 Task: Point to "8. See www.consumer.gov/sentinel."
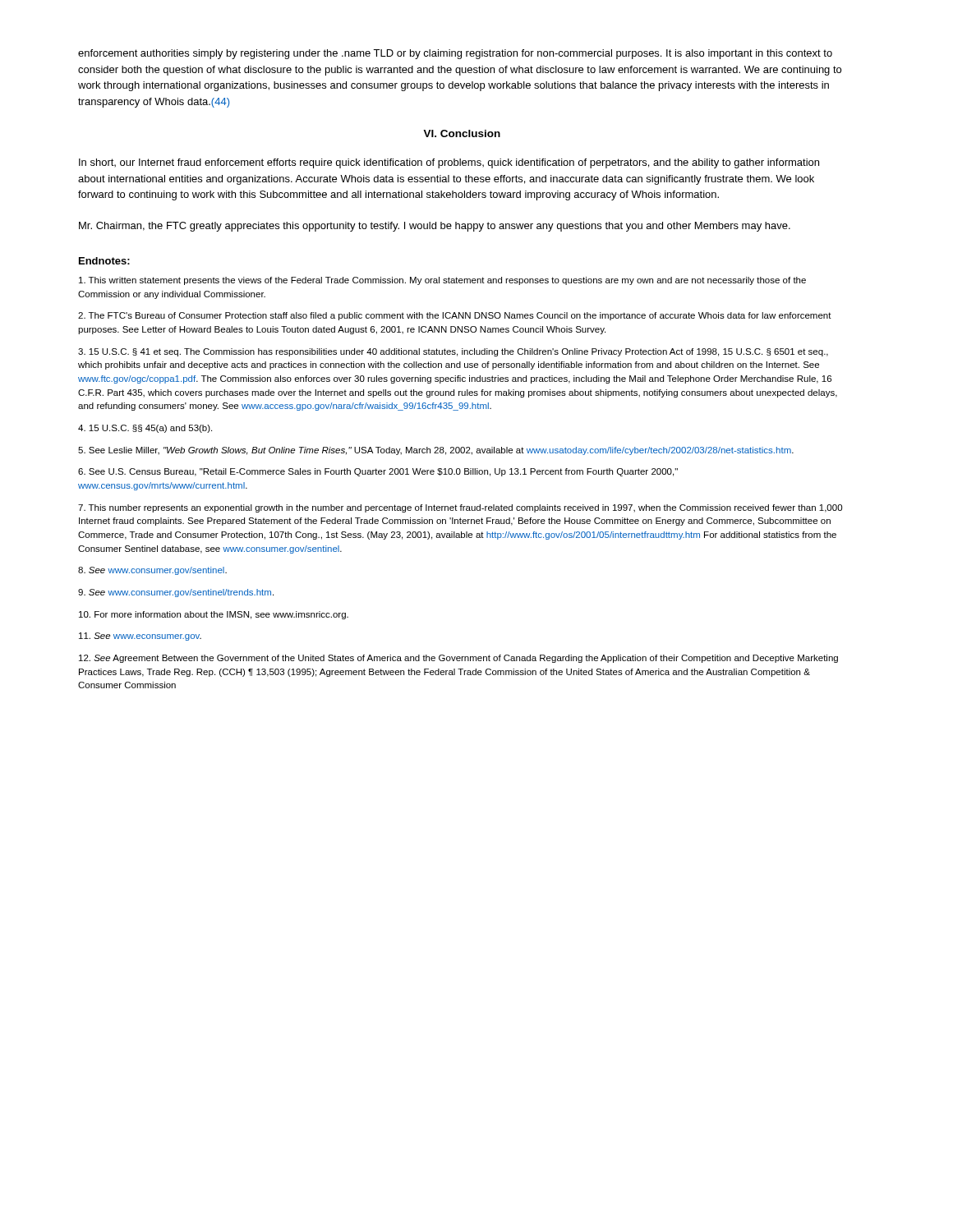(153, 570)
